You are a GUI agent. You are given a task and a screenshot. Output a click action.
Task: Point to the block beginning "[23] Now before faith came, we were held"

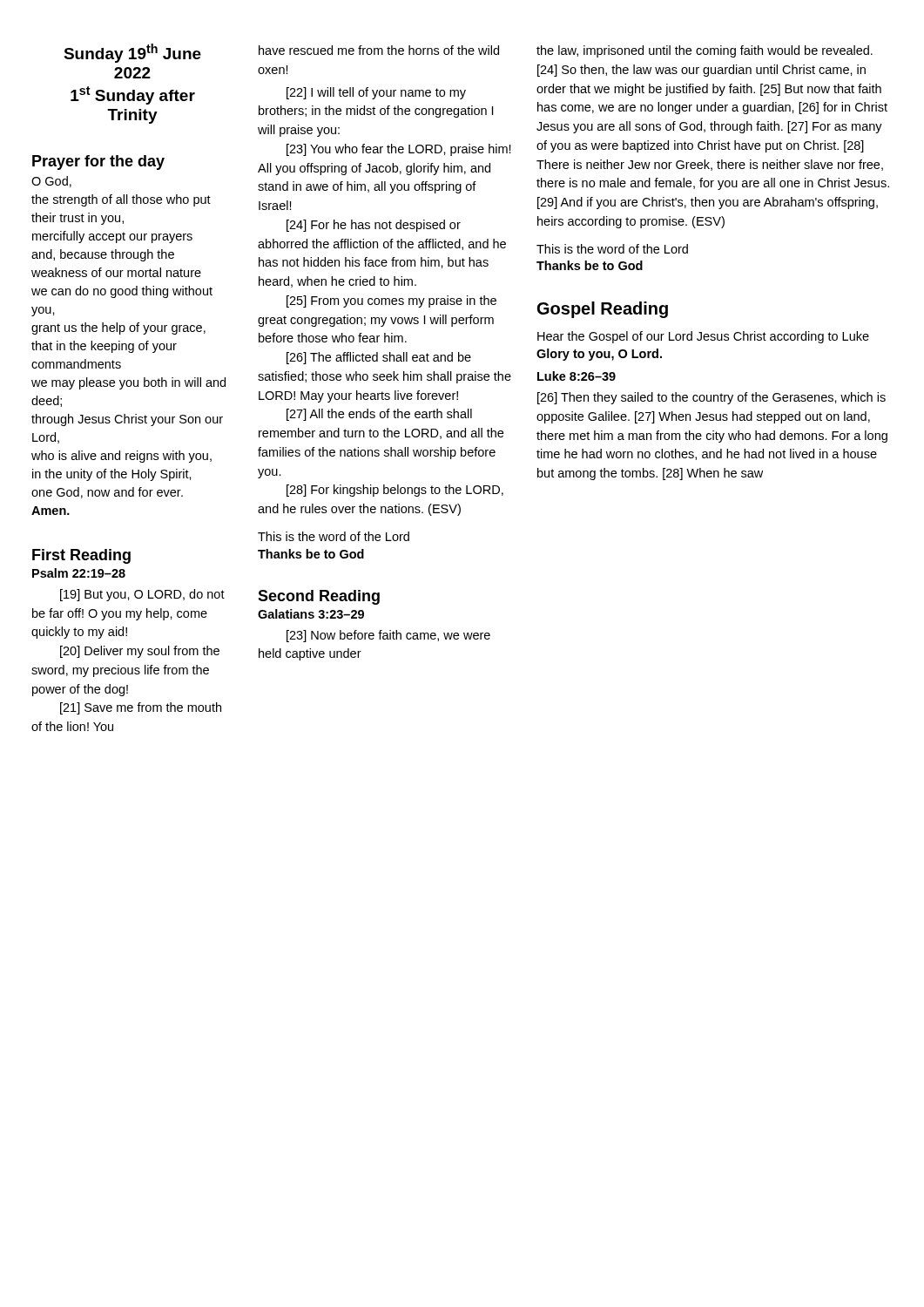point(385,645)
